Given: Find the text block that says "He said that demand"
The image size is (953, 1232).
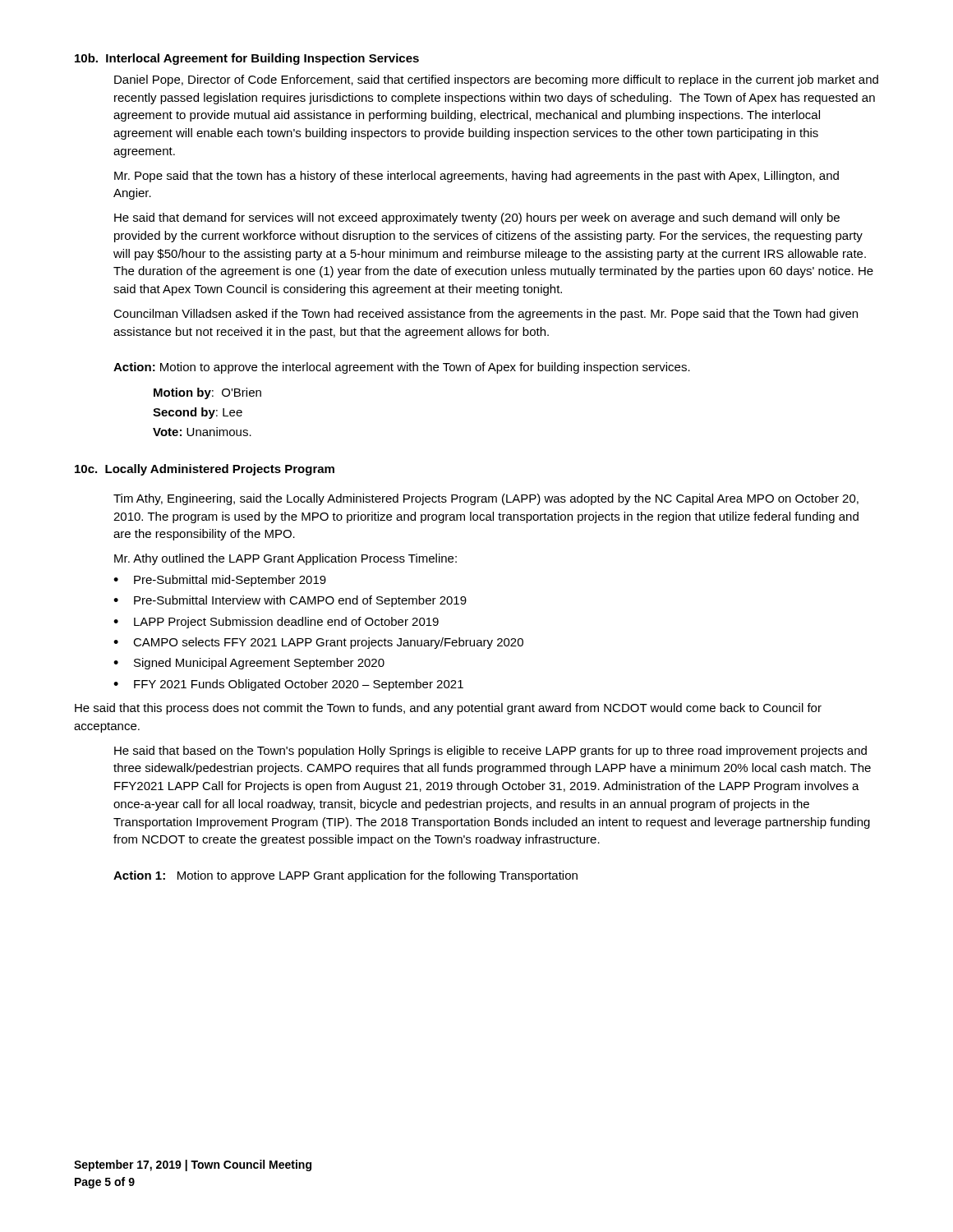Looking at the screenshot, I should point(493,253).
